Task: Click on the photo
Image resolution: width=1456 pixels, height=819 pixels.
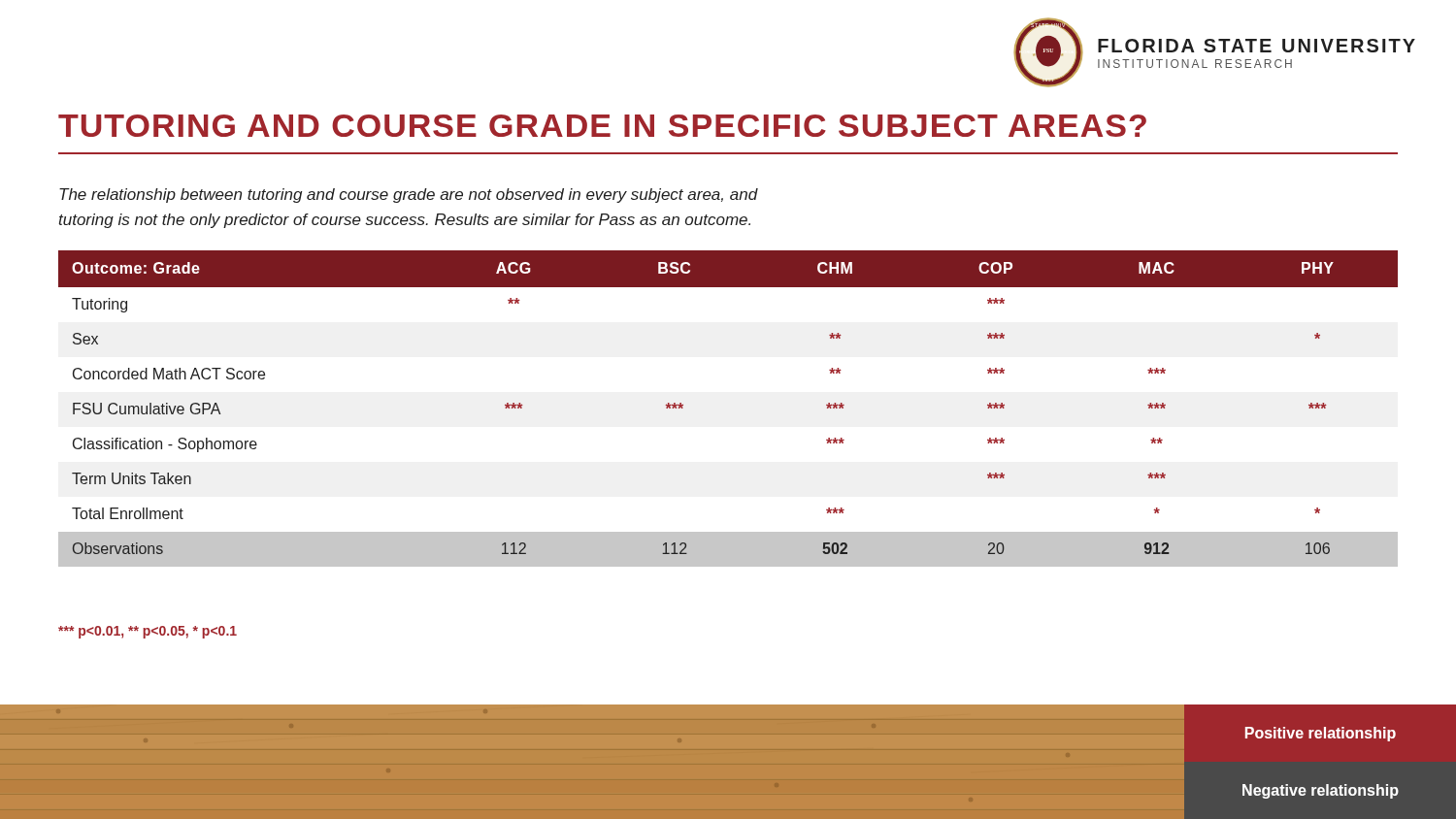Action: point(592,762)
